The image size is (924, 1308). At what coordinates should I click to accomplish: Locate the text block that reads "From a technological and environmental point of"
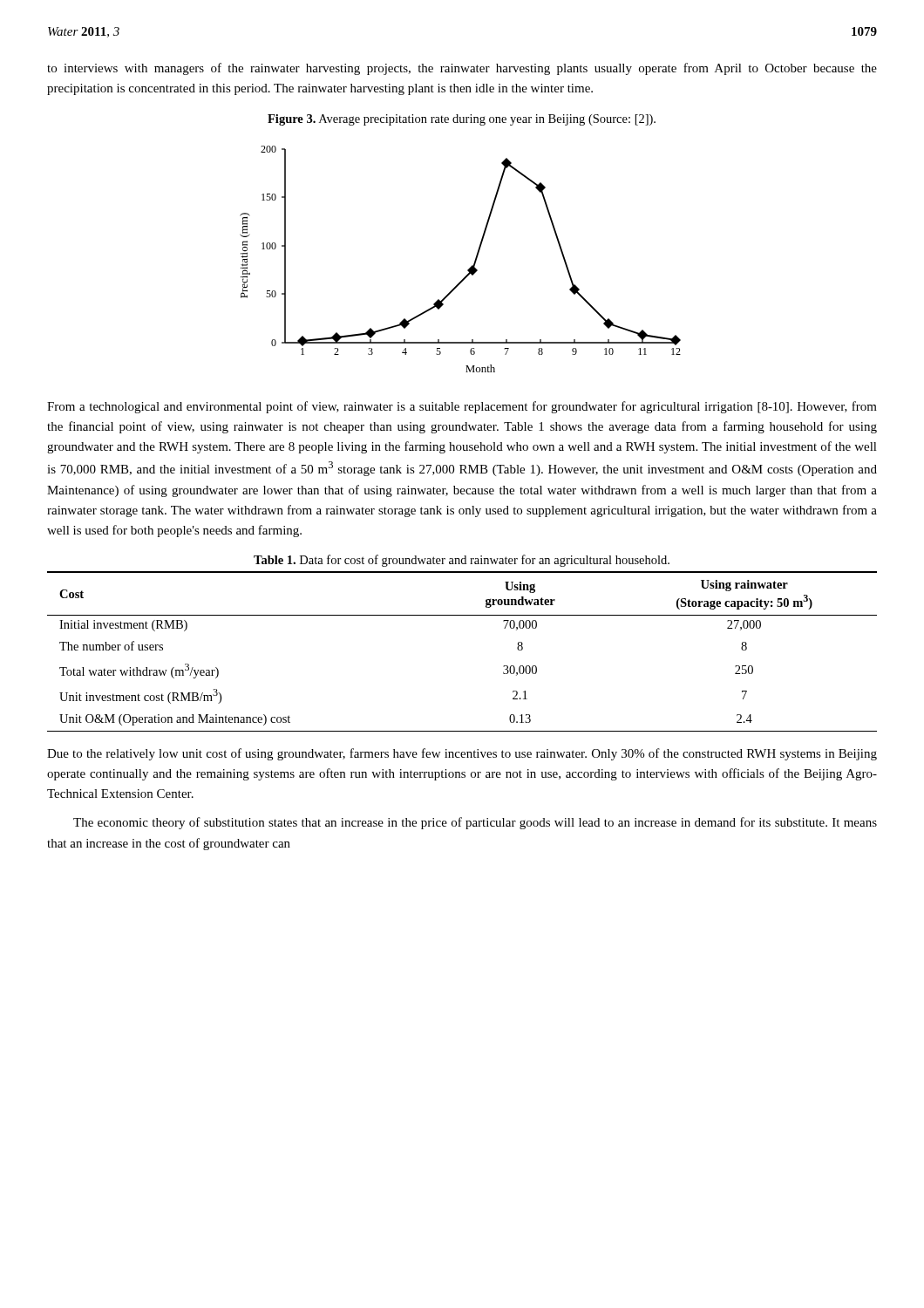(462, 468)
